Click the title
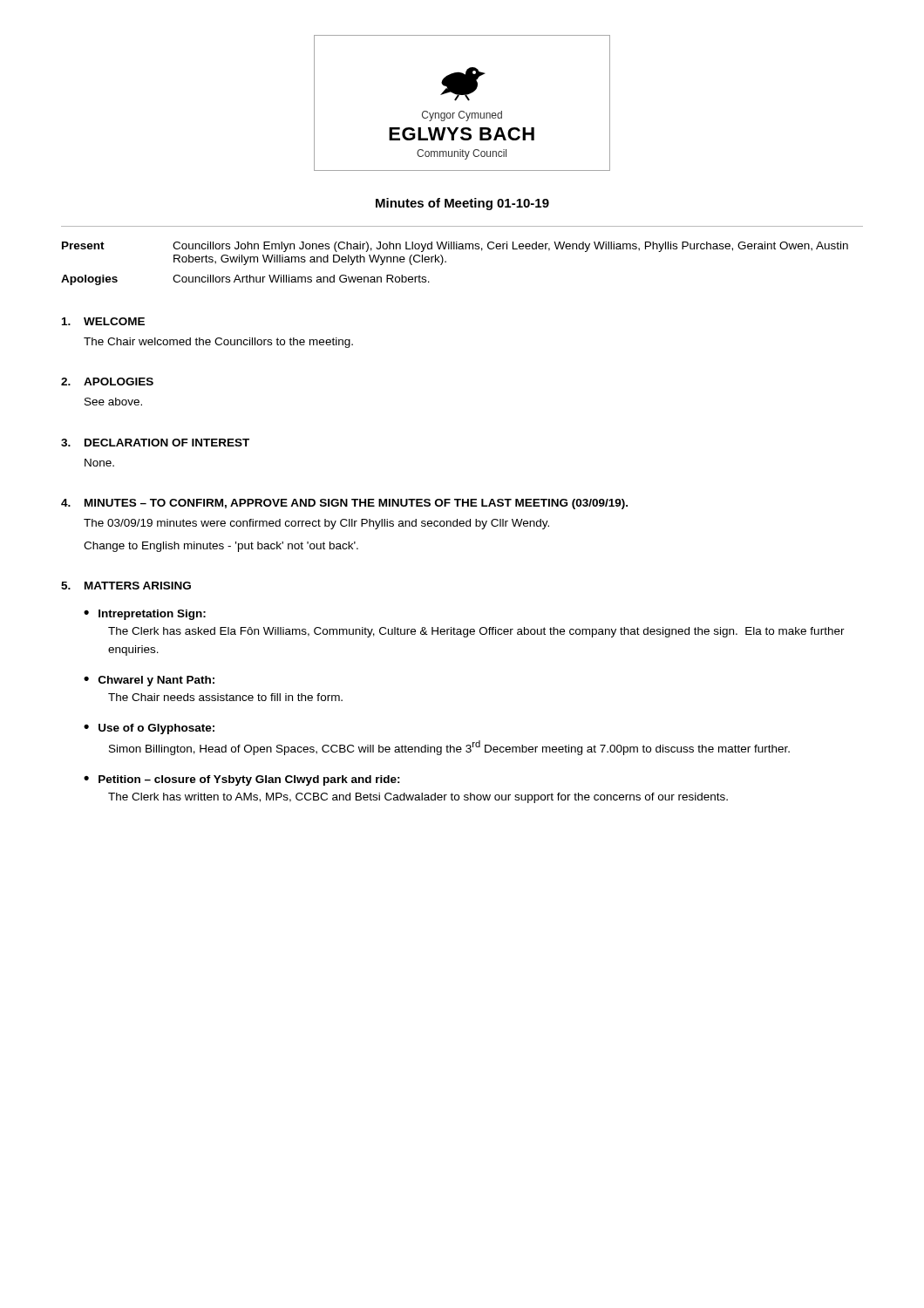The width and height of the screenshot is (924, 1308). point(462,203)
